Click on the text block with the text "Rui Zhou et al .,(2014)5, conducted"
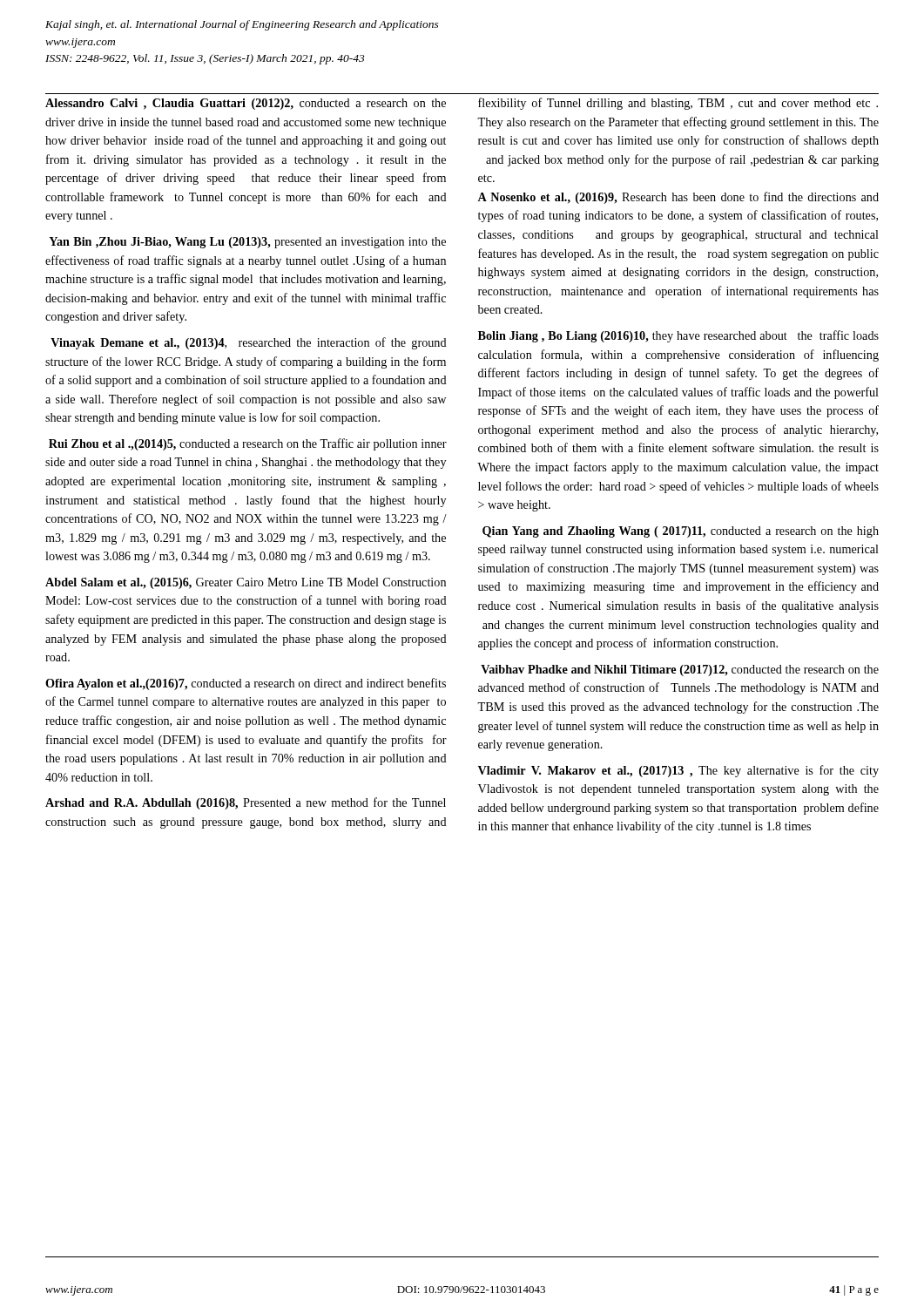The height and width of the screenshot is (1307, 924). coord(246,500)
